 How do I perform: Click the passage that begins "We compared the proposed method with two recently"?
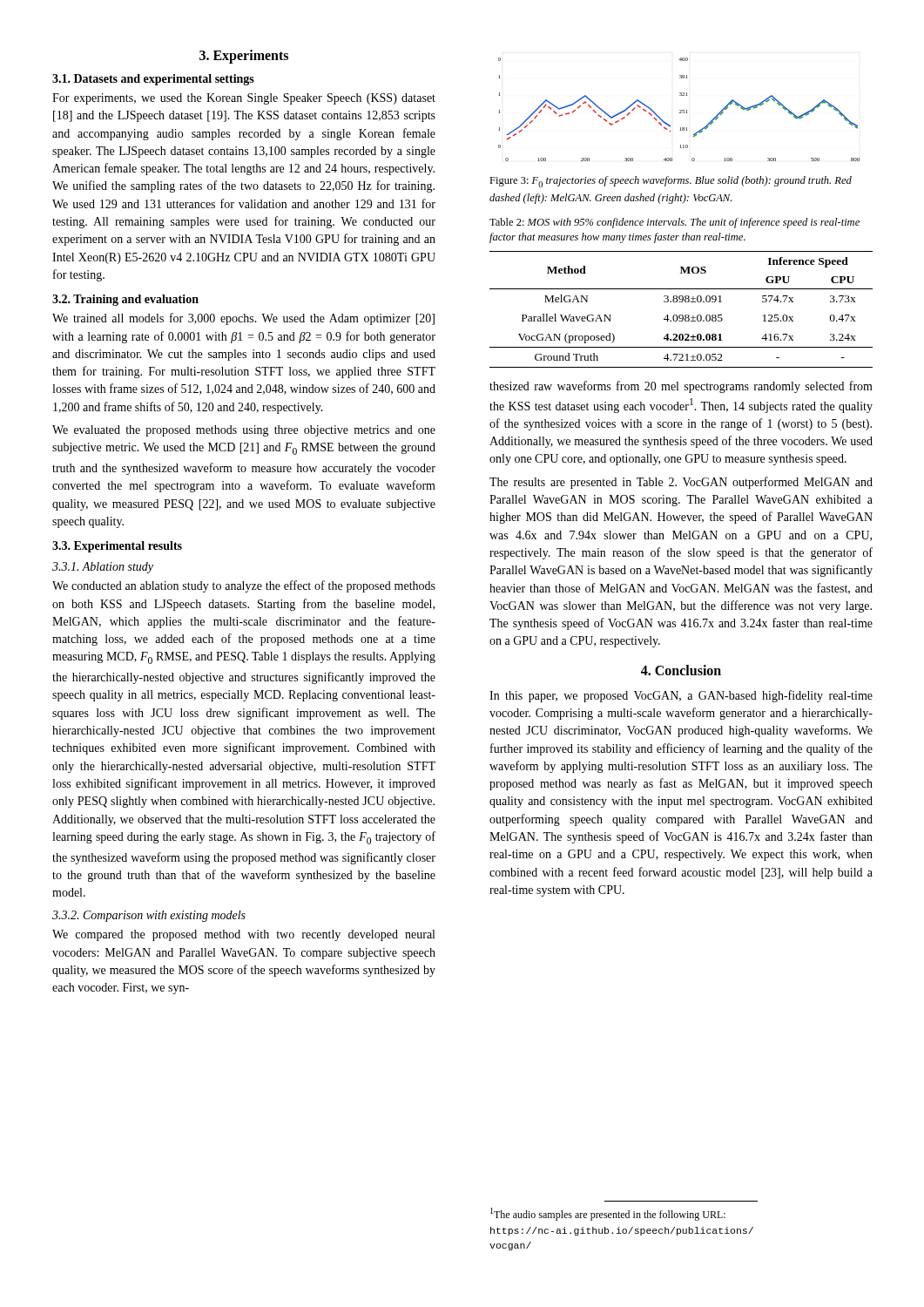pyautogui.click(x=244, y=962)
